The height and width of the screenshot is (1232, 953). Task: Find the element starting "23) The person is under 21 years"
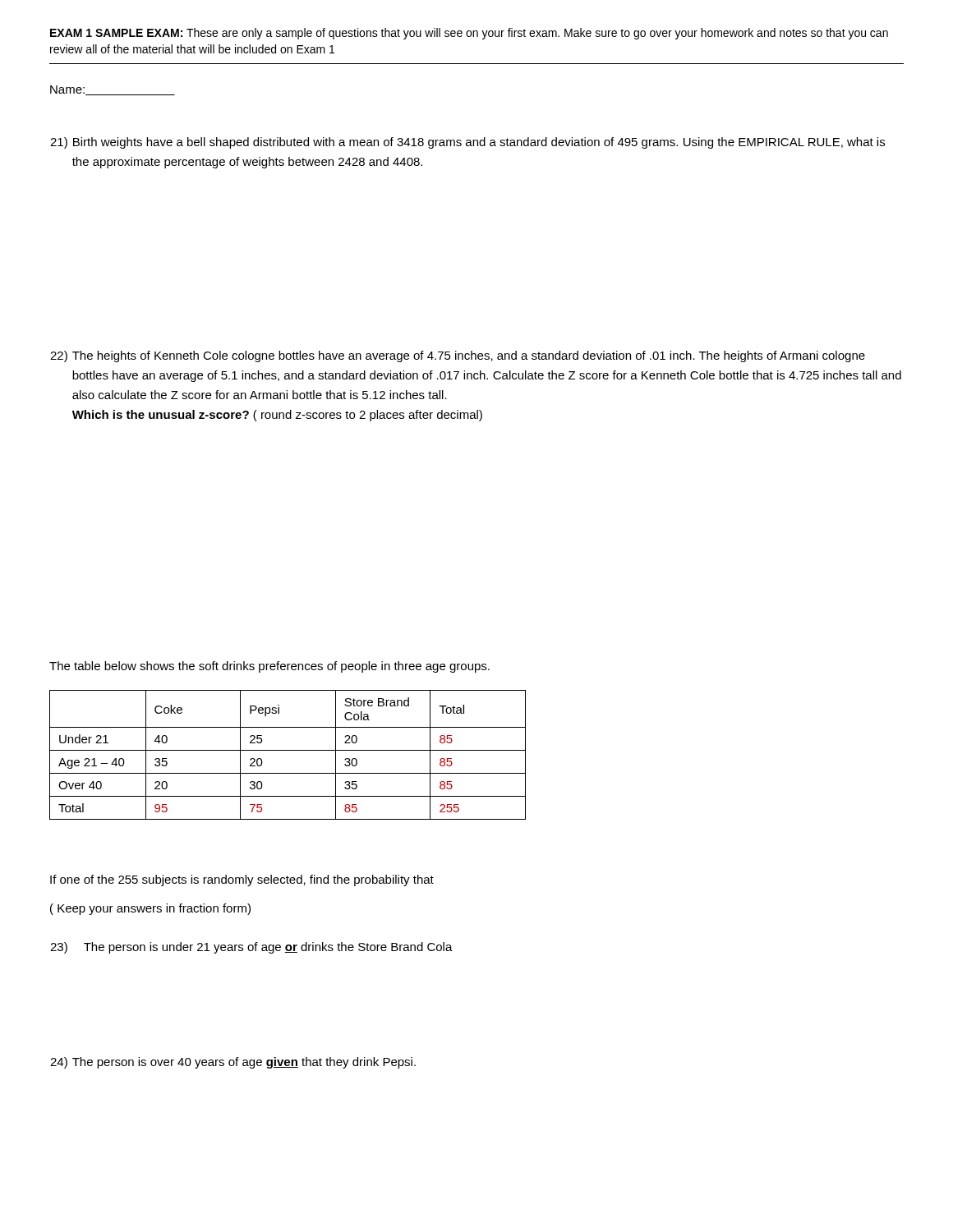[x=251, y=947]
